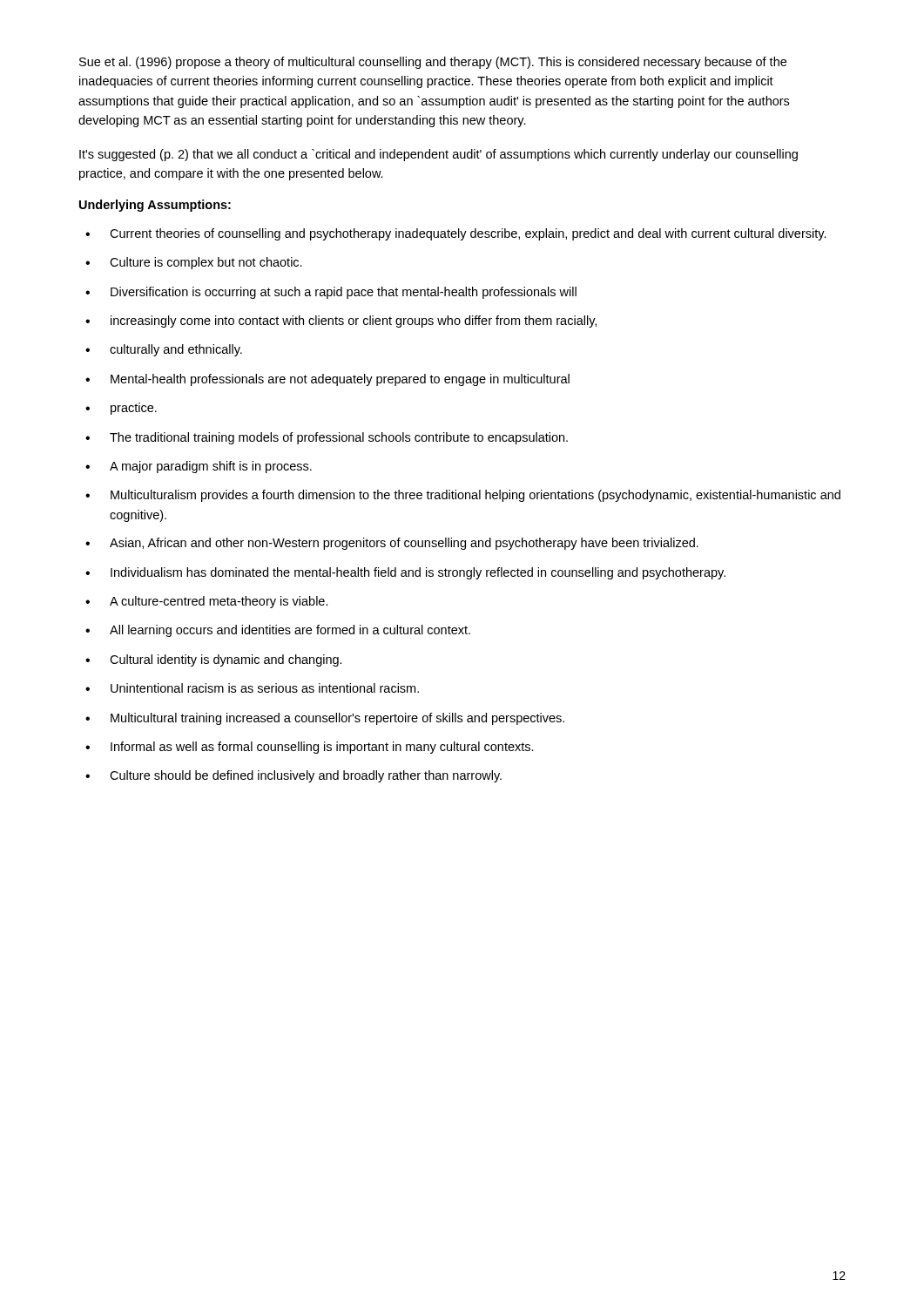Image resolution: width=924 pixels, height=1307 pixels.
Task: Click the passage that begins "• Culture is complex but"
Action: coord(194,263)
